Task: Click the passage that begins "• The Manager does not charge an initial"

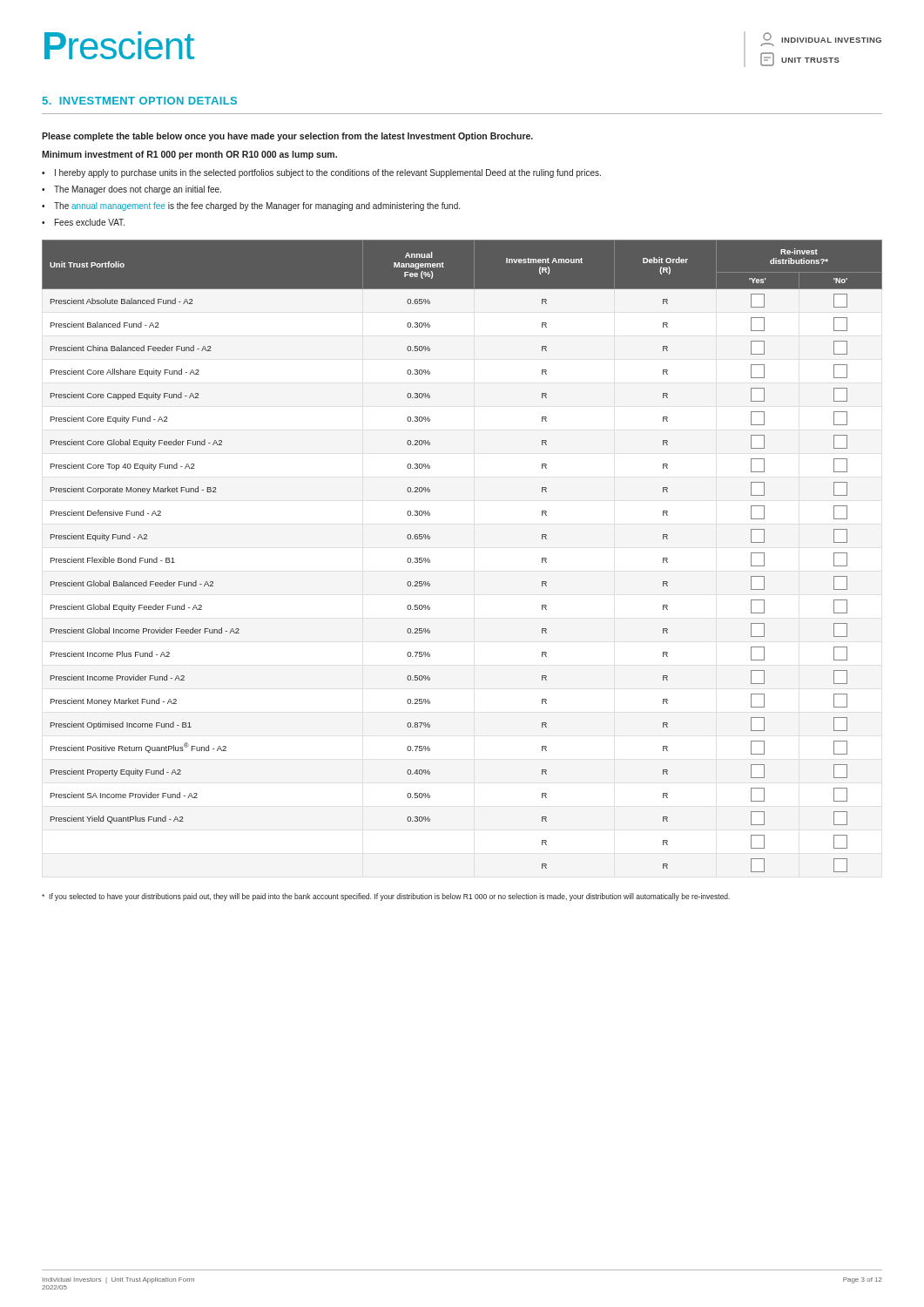Action: click(x=132, y=190)
